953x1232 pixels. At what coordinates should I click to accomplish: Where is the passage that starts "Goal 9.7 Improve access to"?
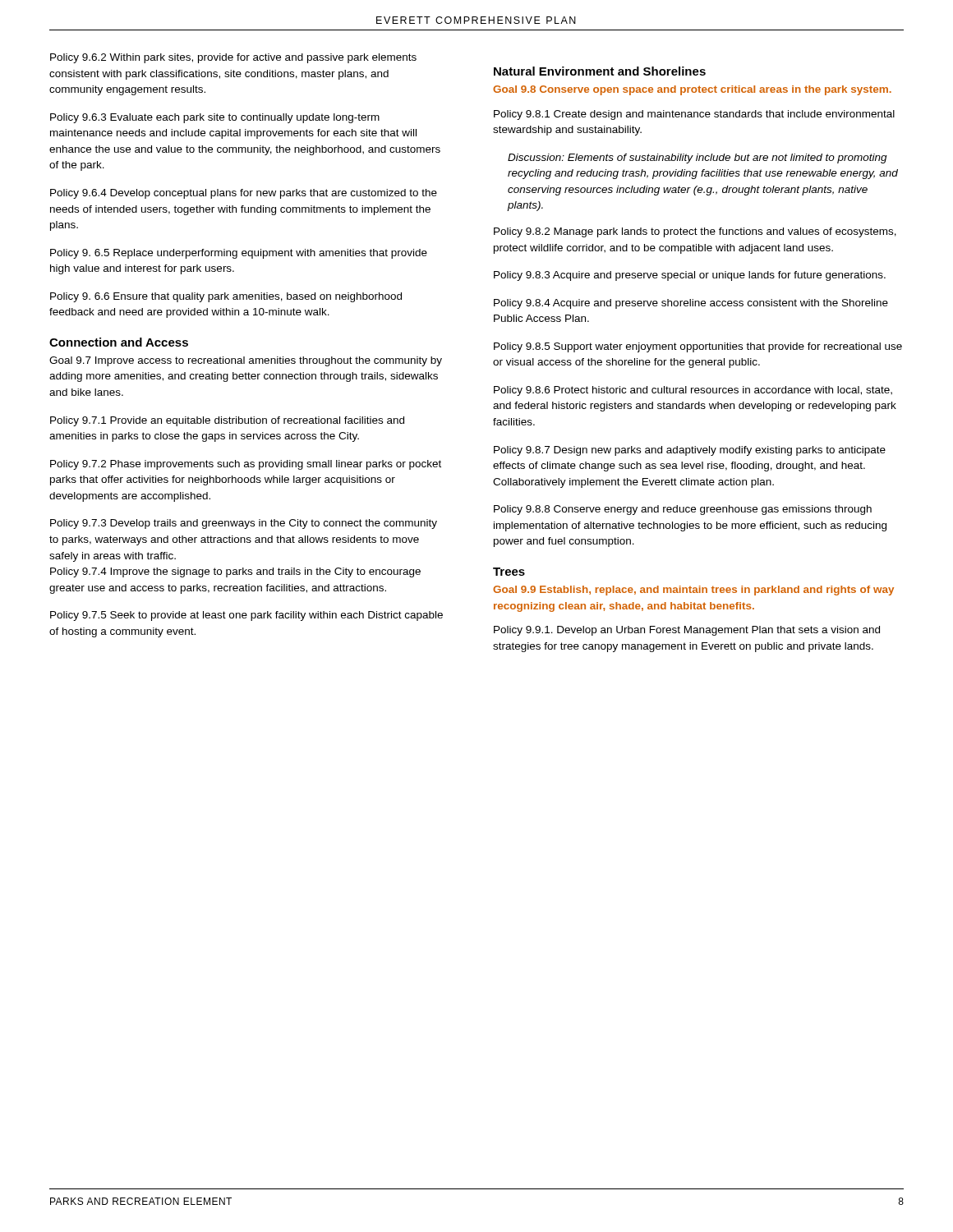click(246, 376)
